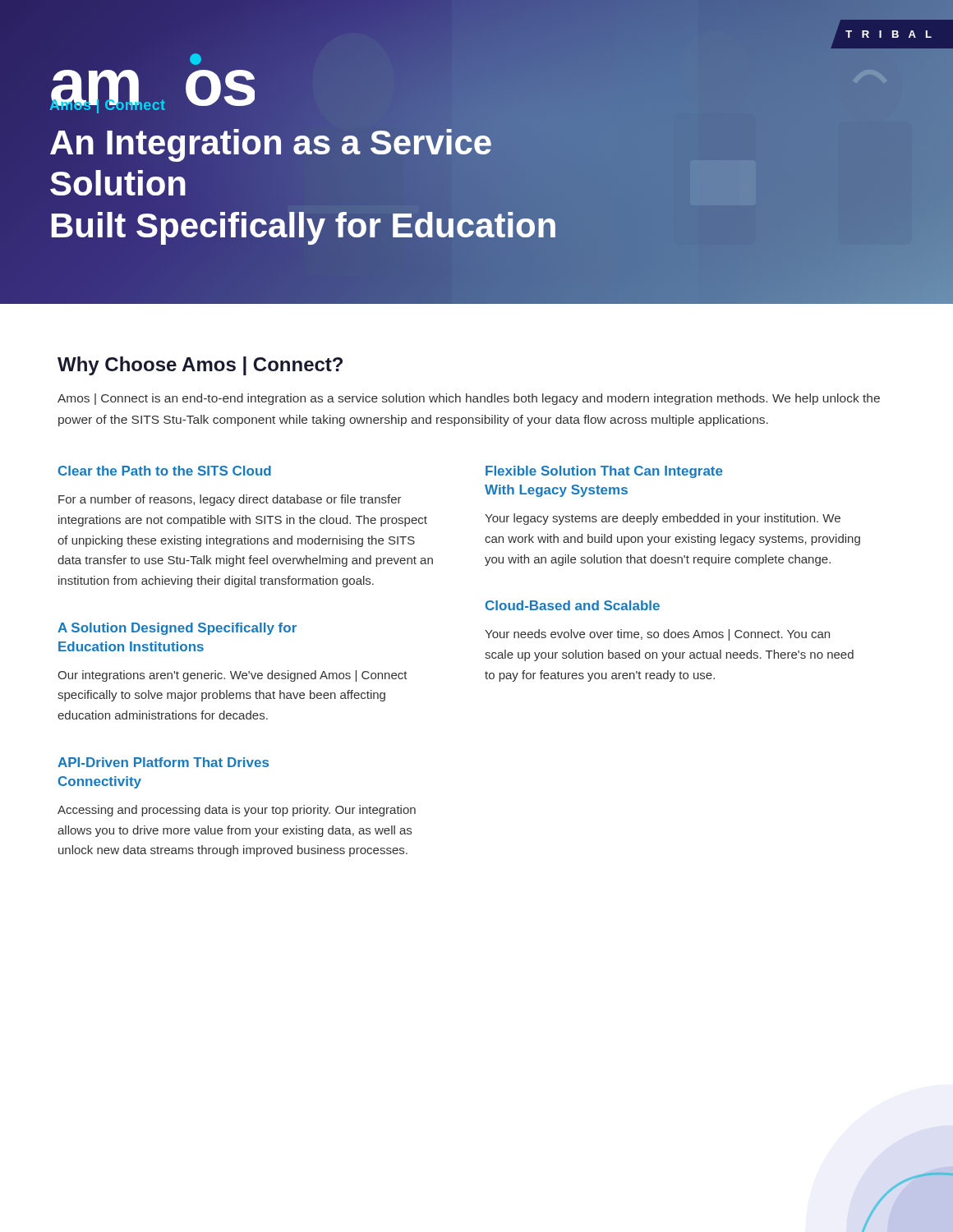Click on the text block that reads "Your legacy systems are deeply embedded in your"
The image size is (953, 1232).
(x=674, y=539)
